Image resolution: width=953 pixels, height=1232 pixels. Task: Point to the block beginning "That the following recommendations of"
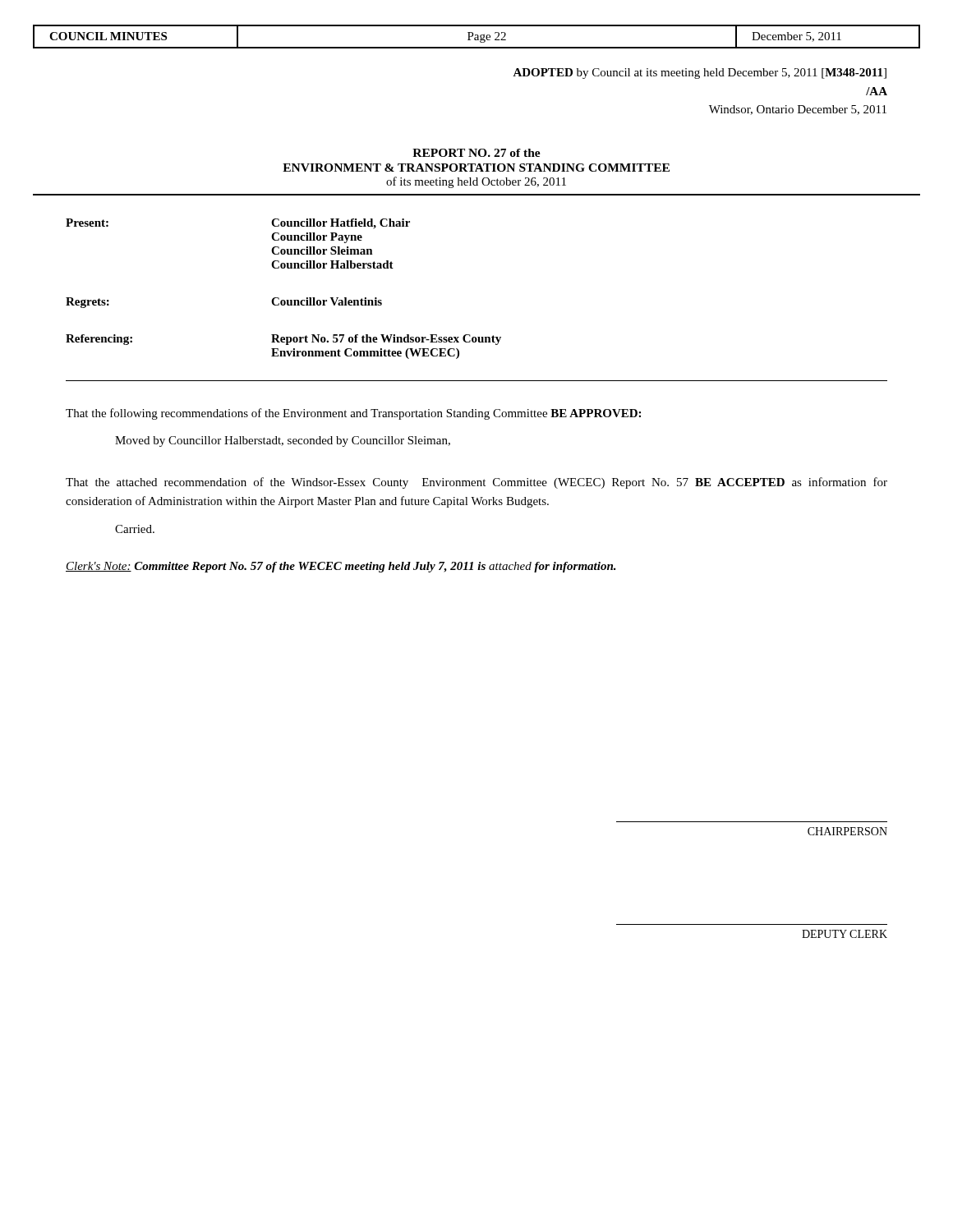pyautogui.click(x=354, y=413)
